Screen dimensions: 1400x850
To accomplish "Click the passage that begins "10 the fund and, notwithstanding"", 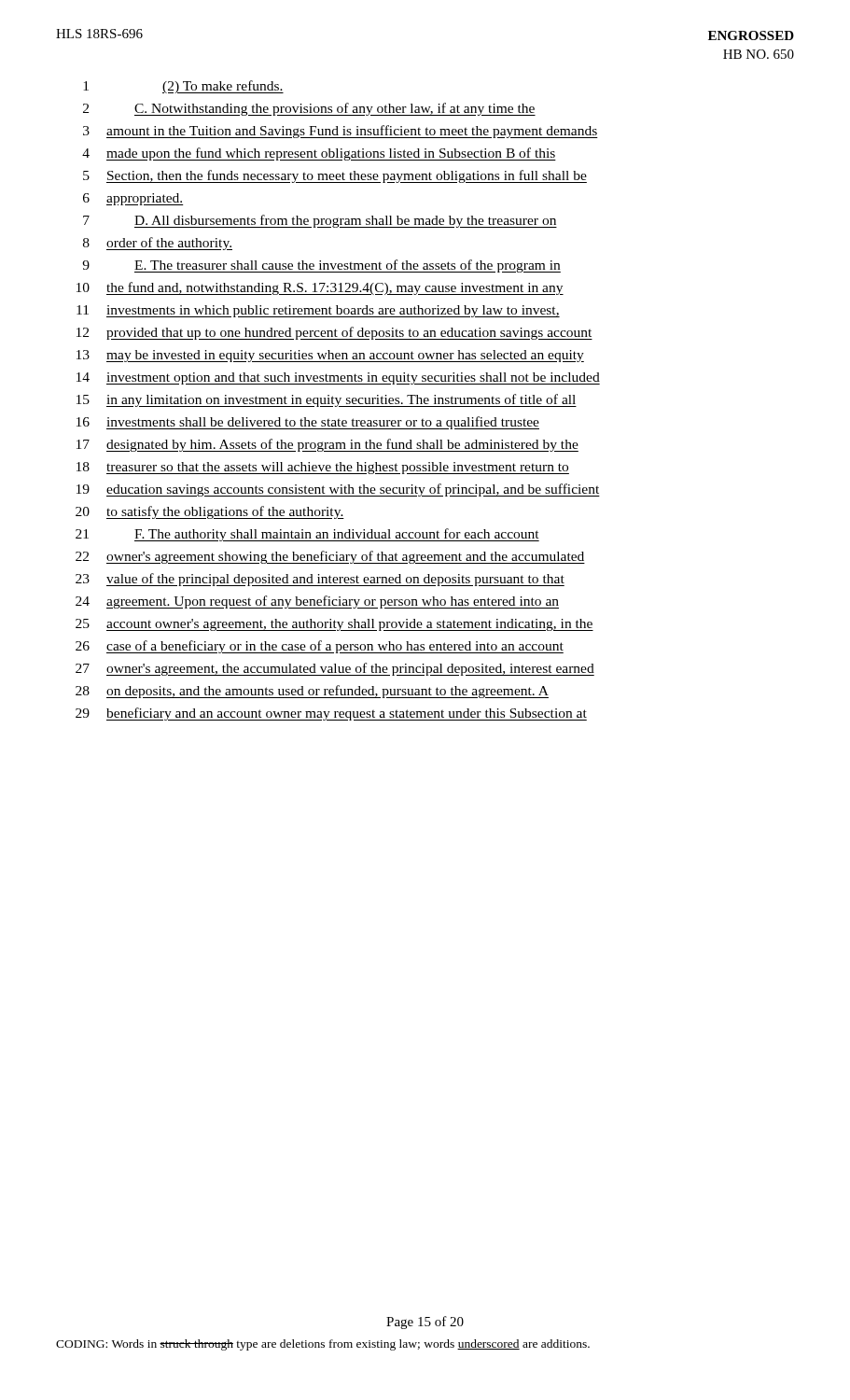I will pyautogui.click(x=425, y=288).
